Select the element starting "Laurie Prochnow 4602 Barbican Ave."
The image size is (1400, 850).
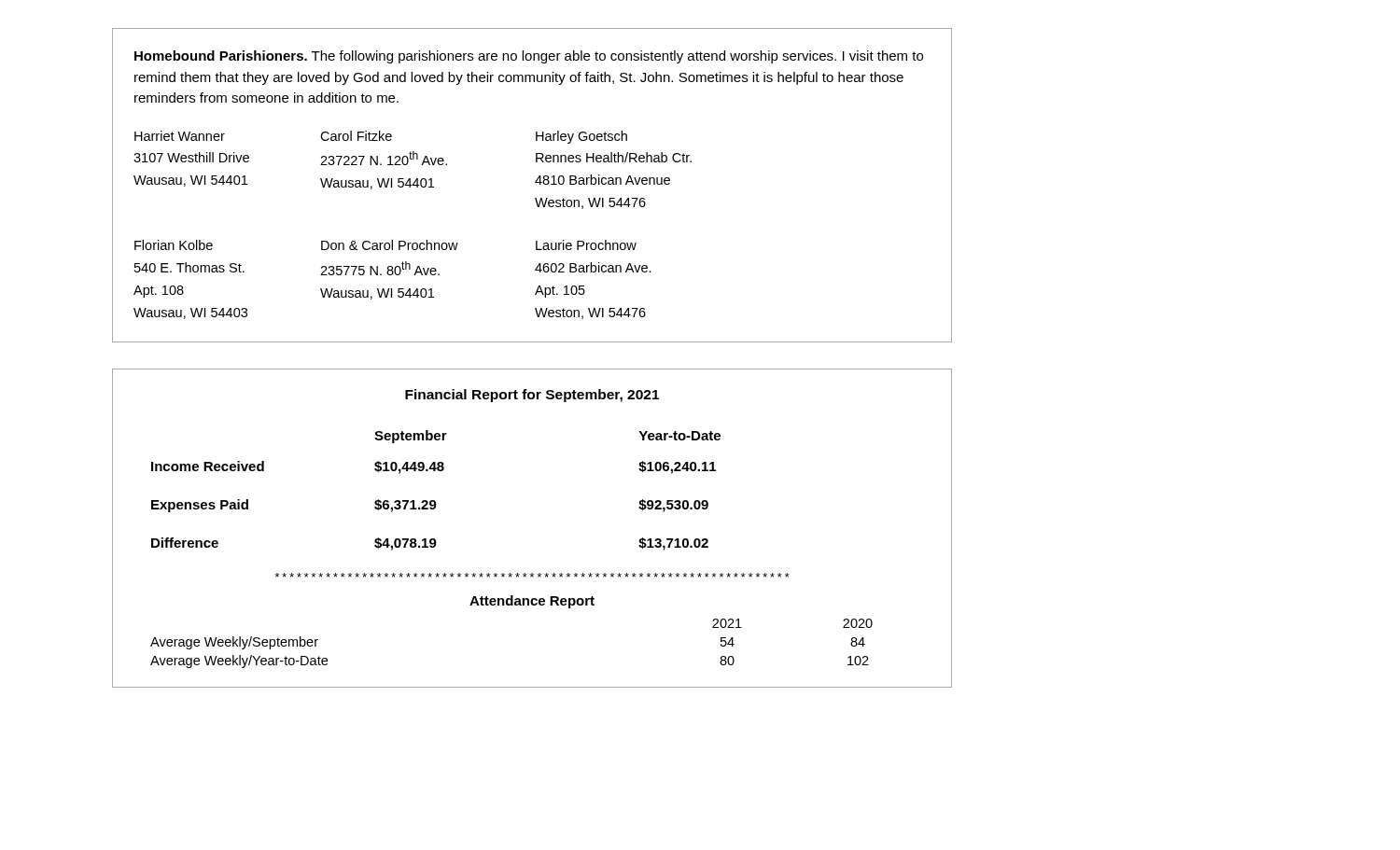click(x=593, y=279)
